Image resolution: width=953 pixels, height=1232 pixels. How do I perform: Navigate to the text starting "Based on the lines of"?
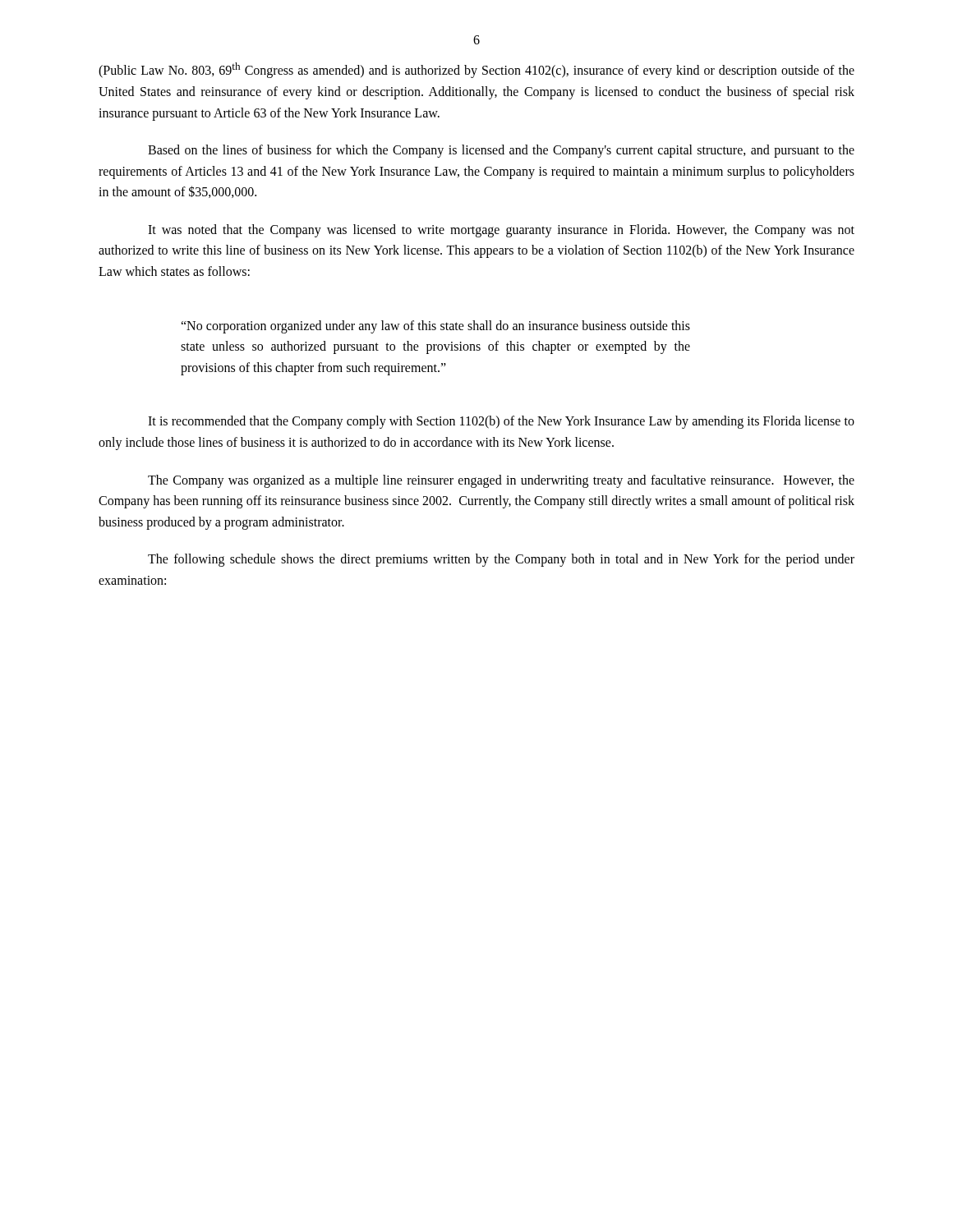tap(476, 171)
